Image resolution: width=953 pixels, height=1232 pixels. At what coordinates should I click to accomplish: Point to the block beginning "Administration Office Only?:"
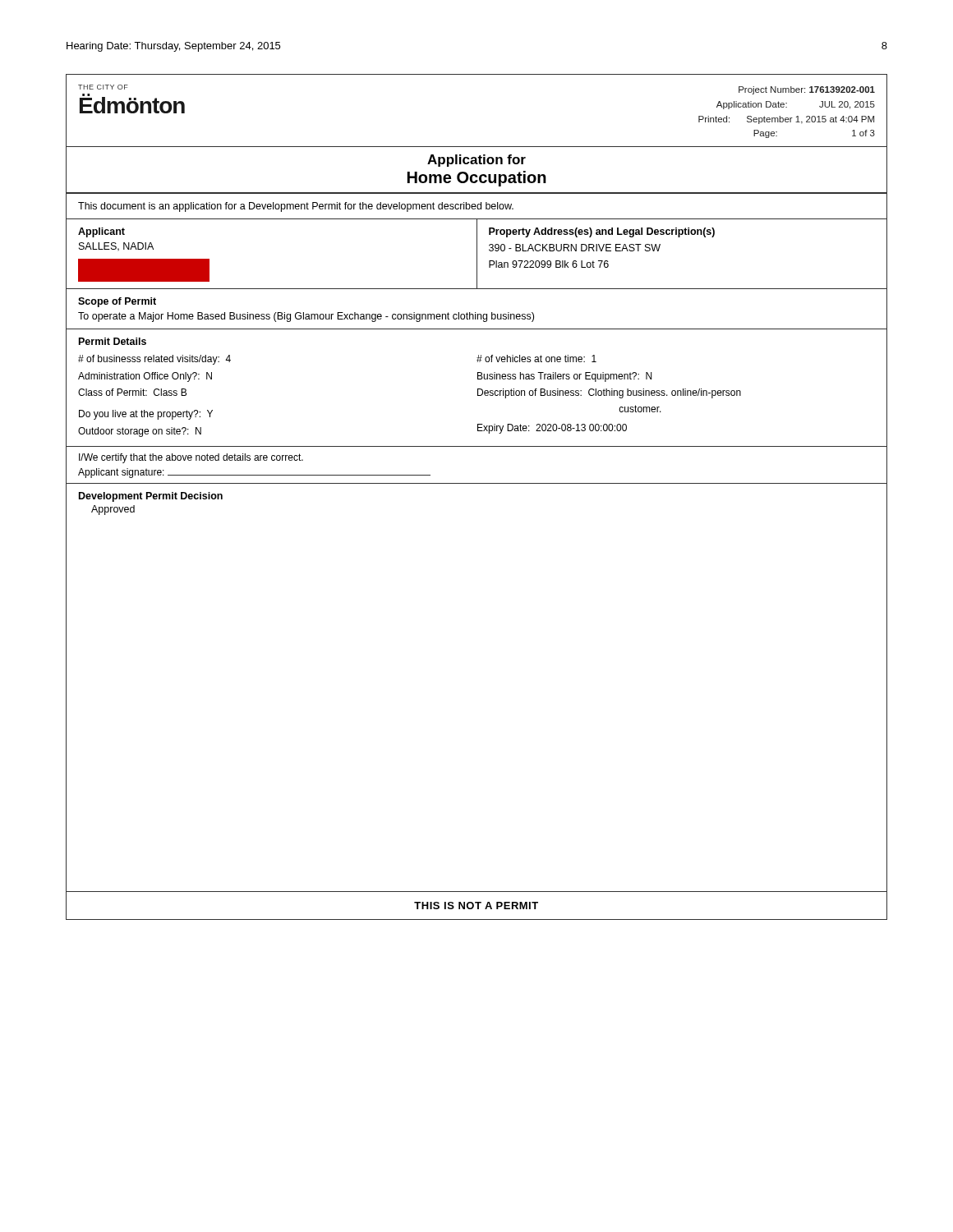(x=145, y=376)
